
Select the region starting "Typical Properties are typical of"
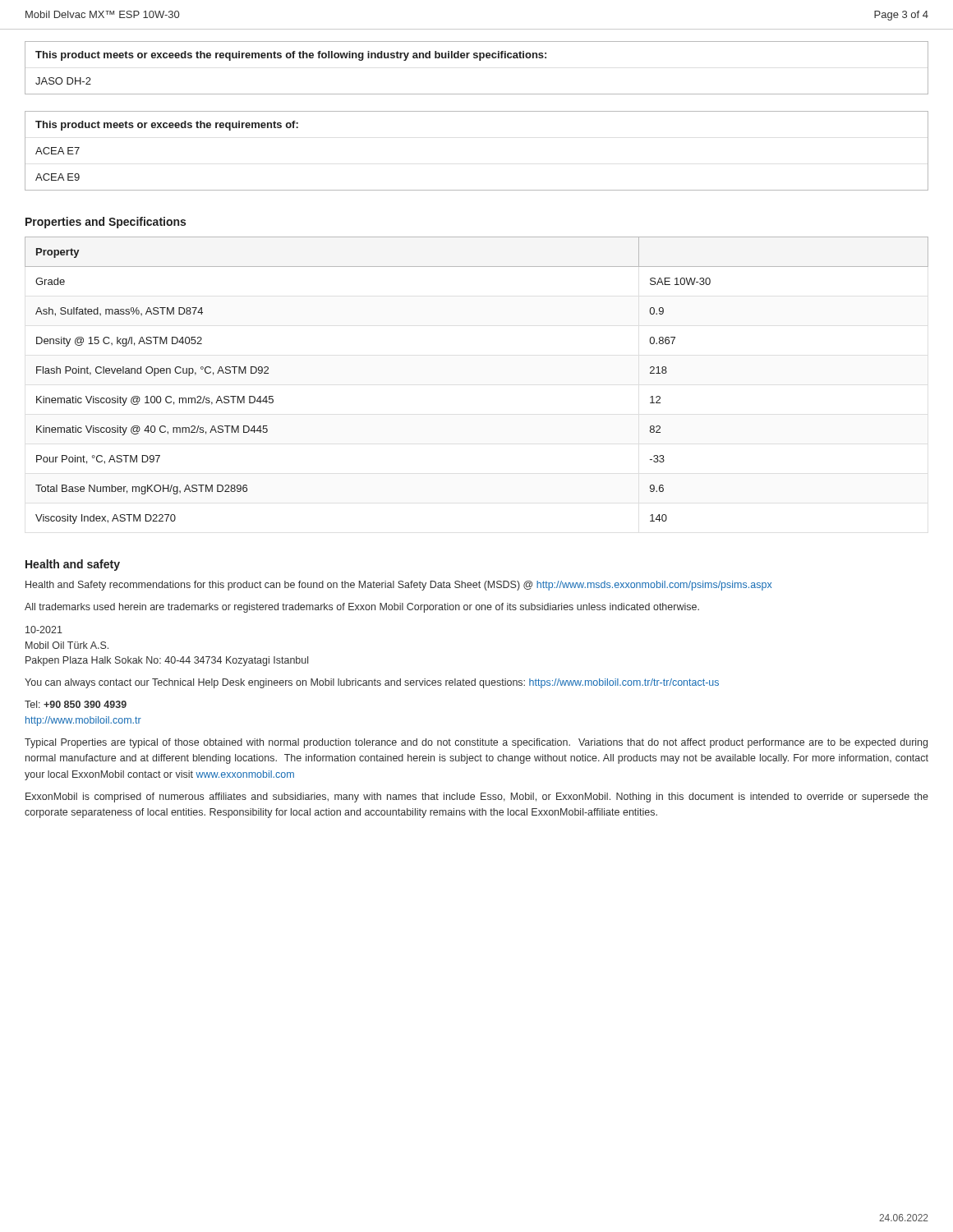coord(476,758)
